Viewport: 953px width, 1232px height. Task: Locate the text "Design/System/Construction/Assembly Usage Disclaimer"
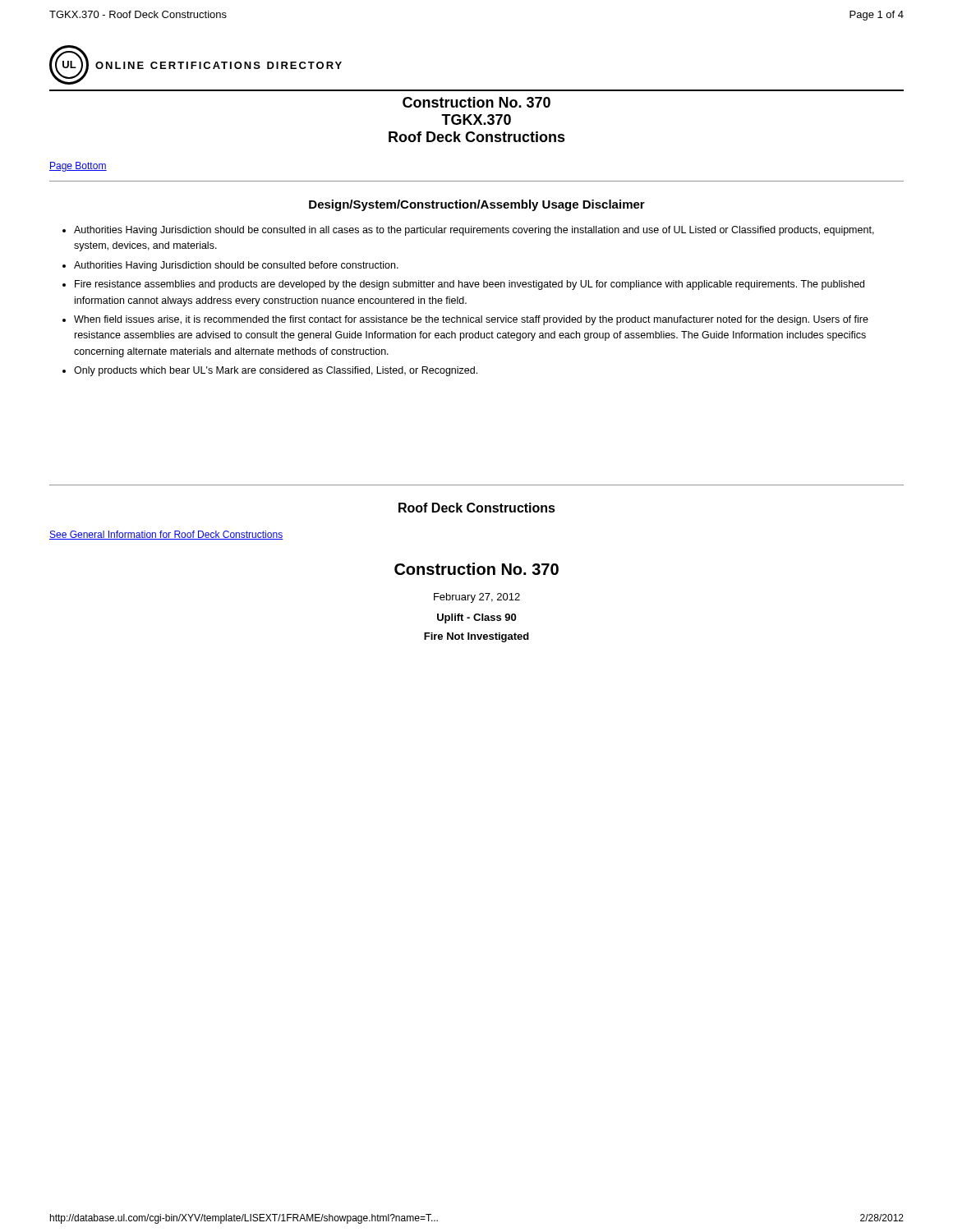(476, 204)
